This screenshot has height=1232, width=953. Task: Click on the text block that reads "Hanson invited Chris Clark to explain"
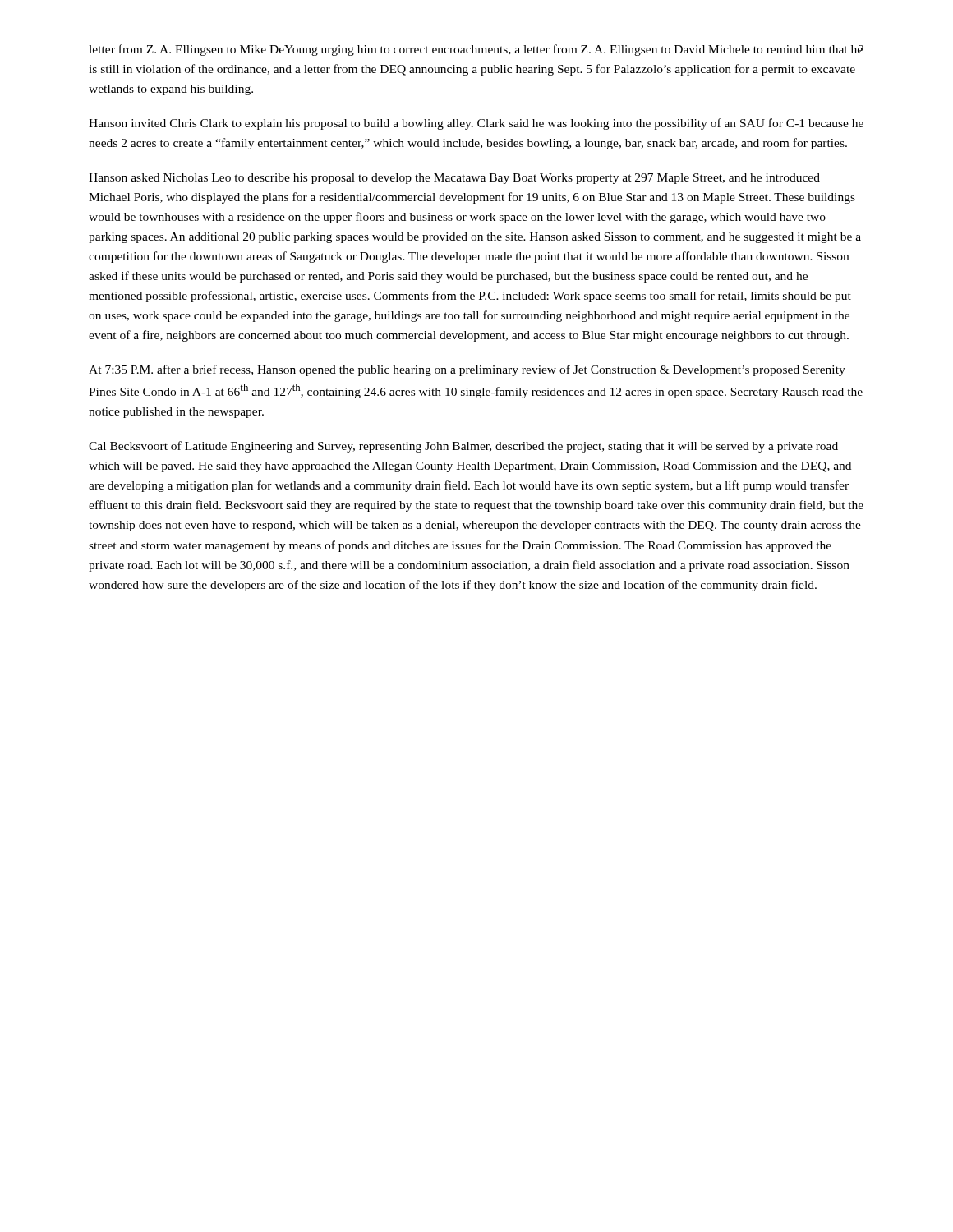(x=476, y=133)
